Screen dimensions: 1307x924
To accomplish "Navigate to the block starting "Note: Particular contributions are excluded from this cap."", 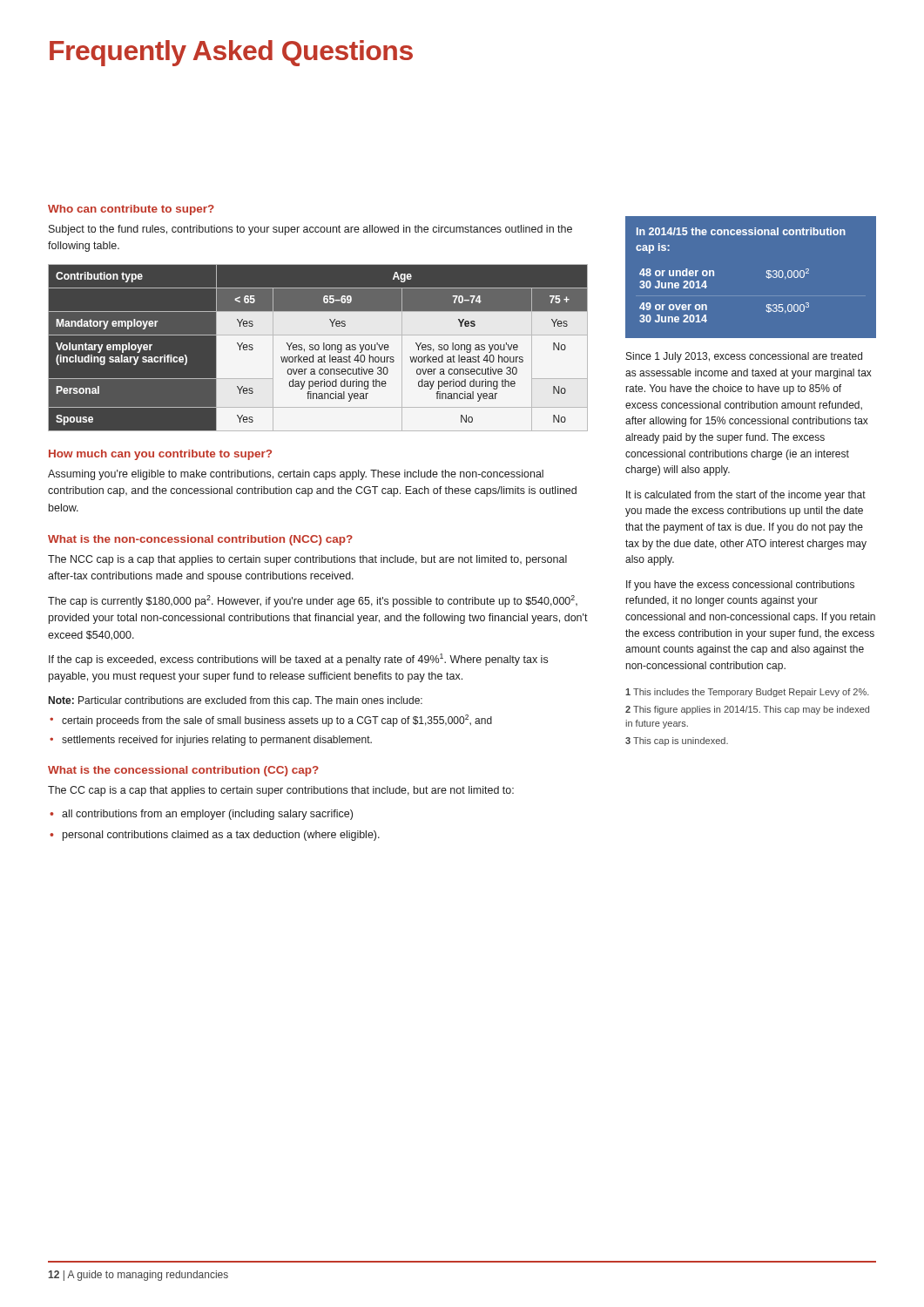I will [x=318, y=700].
